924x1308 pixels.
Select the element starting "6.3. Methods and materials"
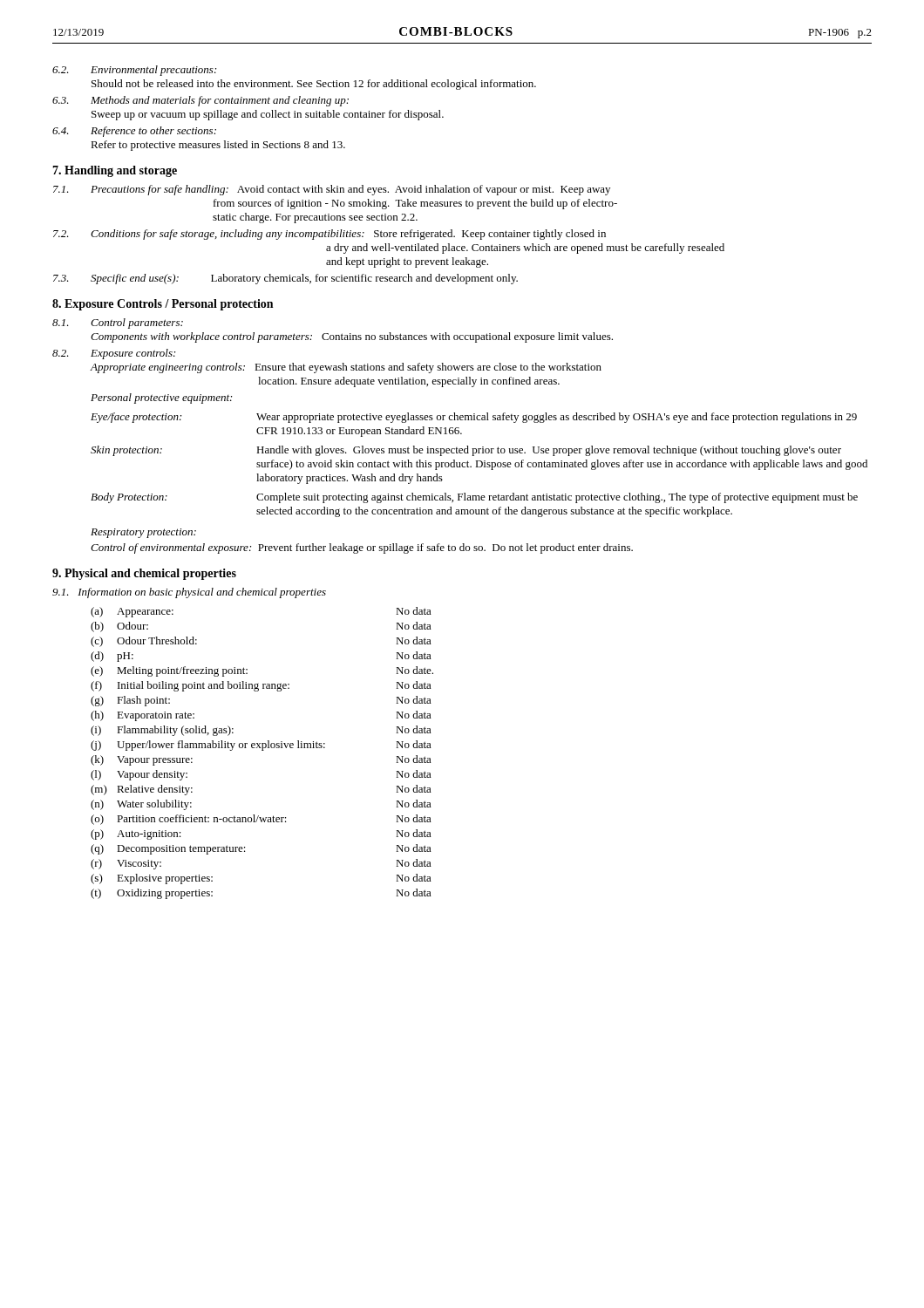(200, 101)
